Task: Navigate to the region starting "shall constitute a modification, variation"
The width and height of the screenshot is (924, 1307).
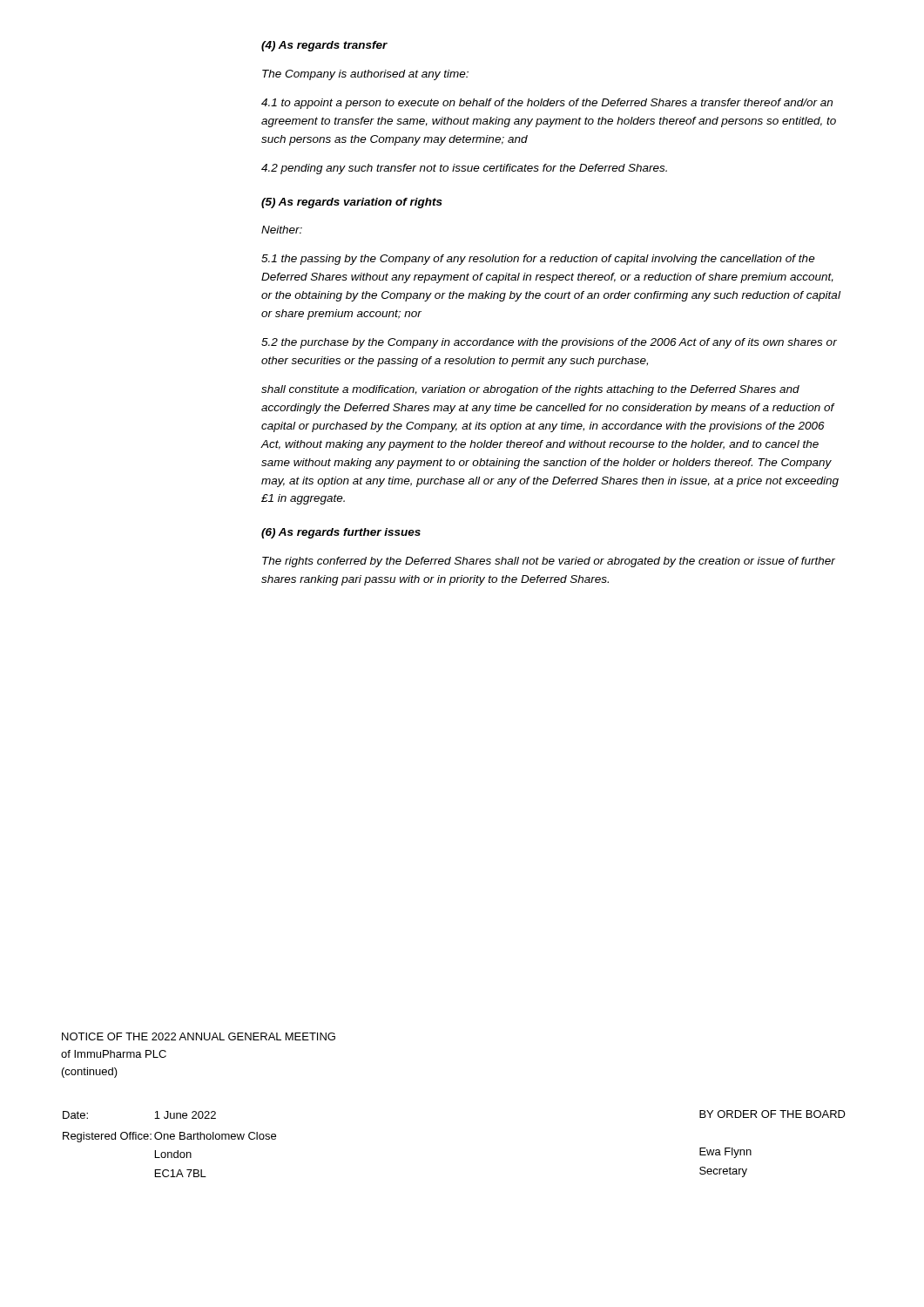Action: click(x=550, y=444)
